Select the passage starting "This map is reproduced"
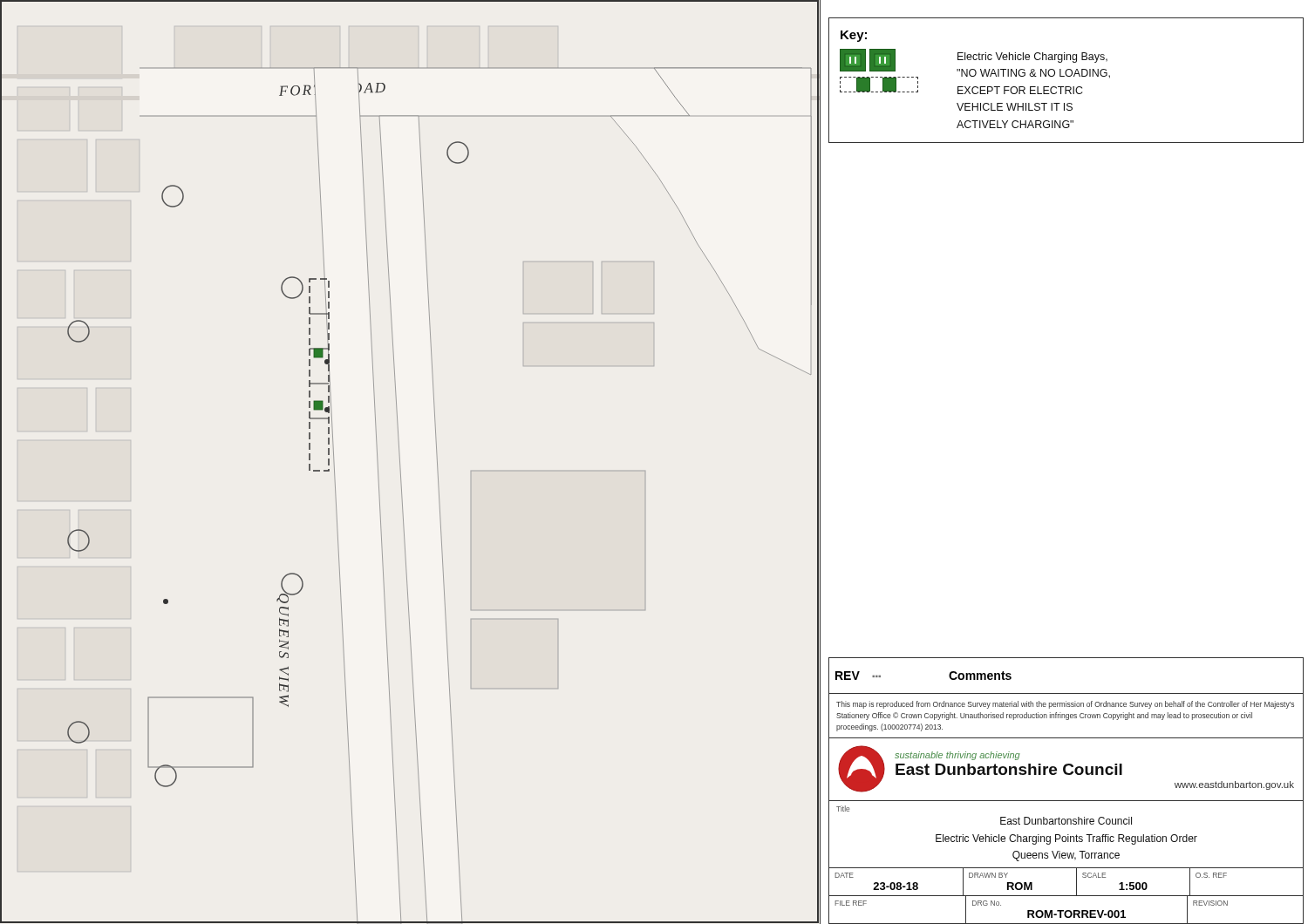Screen dimensions: 924x1308 tap(1065, 716)
